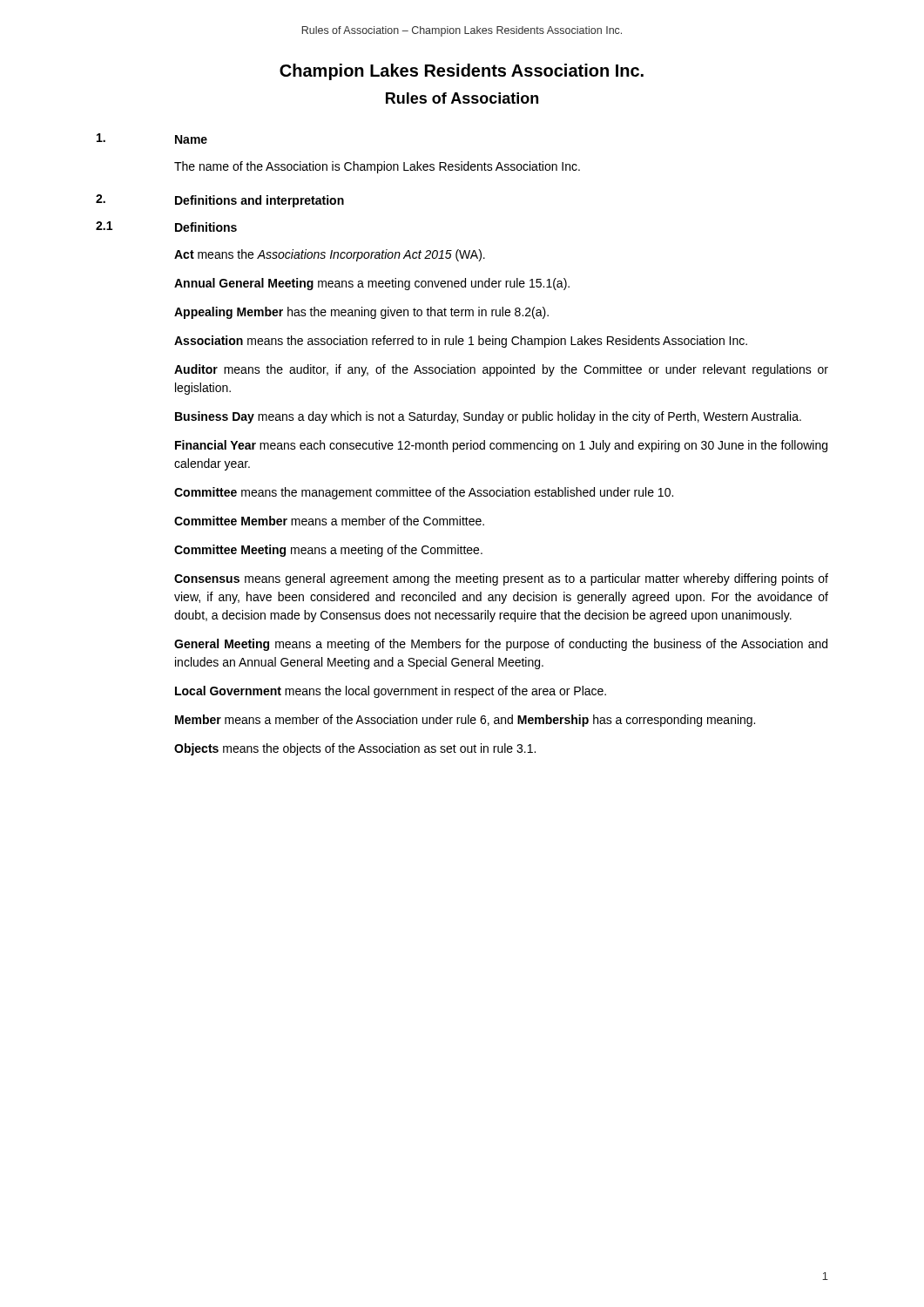Find the block on this page that starts "Act means the Associations Incorporation Act"

tap(462, 507)
